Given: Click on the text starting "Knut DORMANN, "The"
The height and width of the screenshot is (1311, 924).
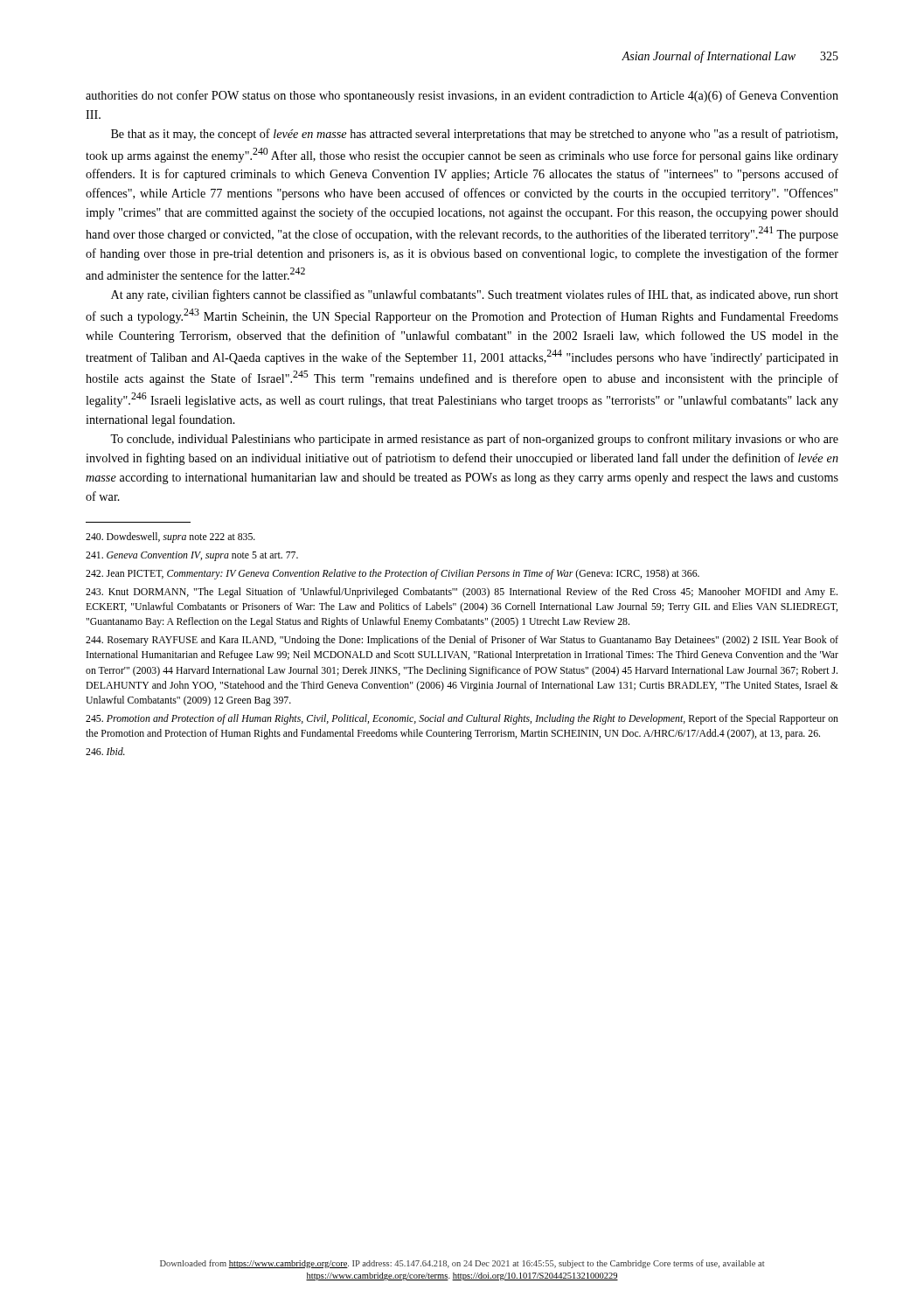Looking at the screenshot, I should tap(462, 607).
